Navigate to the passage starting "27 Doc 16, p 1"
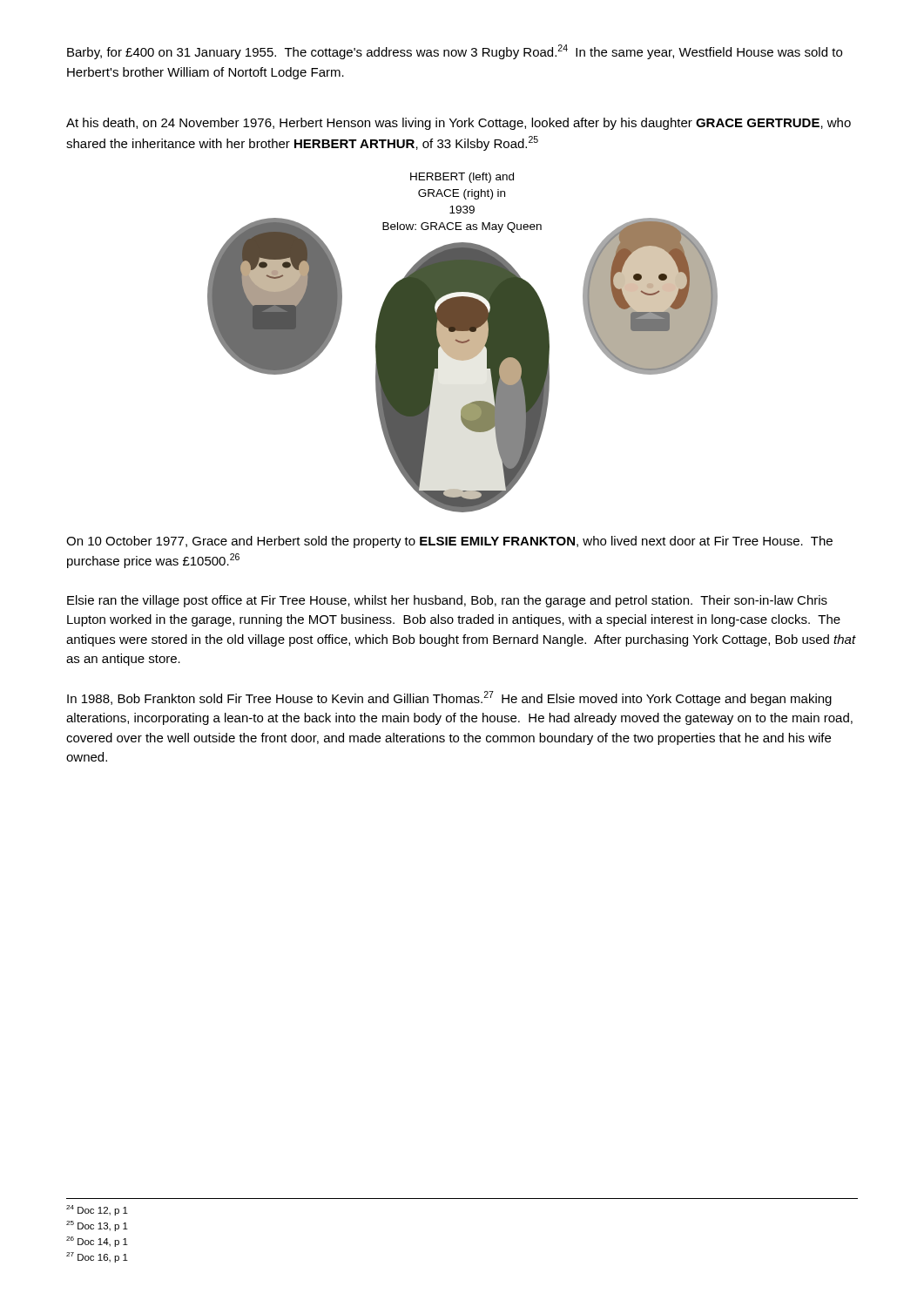The height and width of the screenshot is (1307, 924). 97,1256
